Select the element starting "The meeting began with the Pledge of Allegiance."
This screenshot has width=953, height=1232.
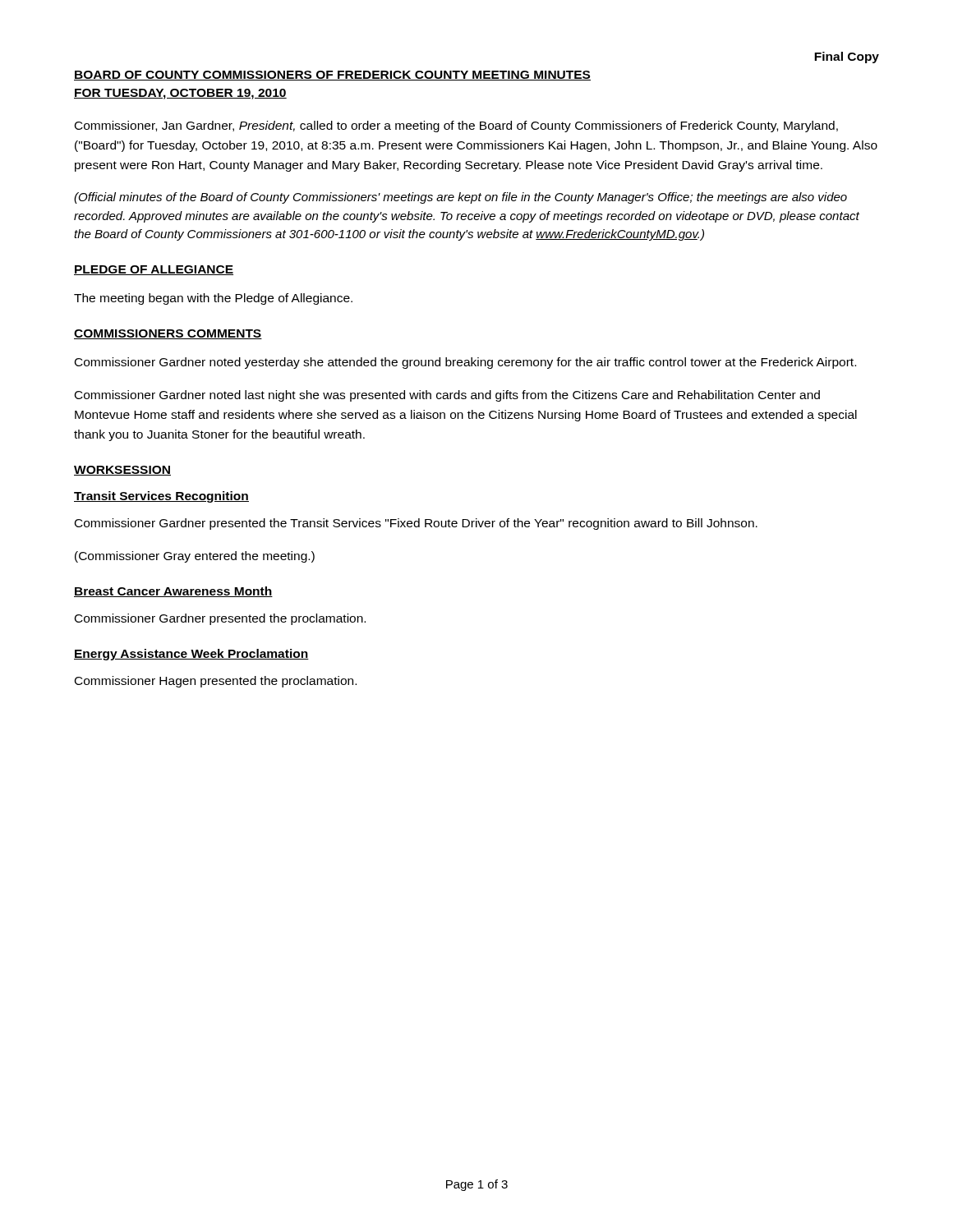(x=214, y=298)
